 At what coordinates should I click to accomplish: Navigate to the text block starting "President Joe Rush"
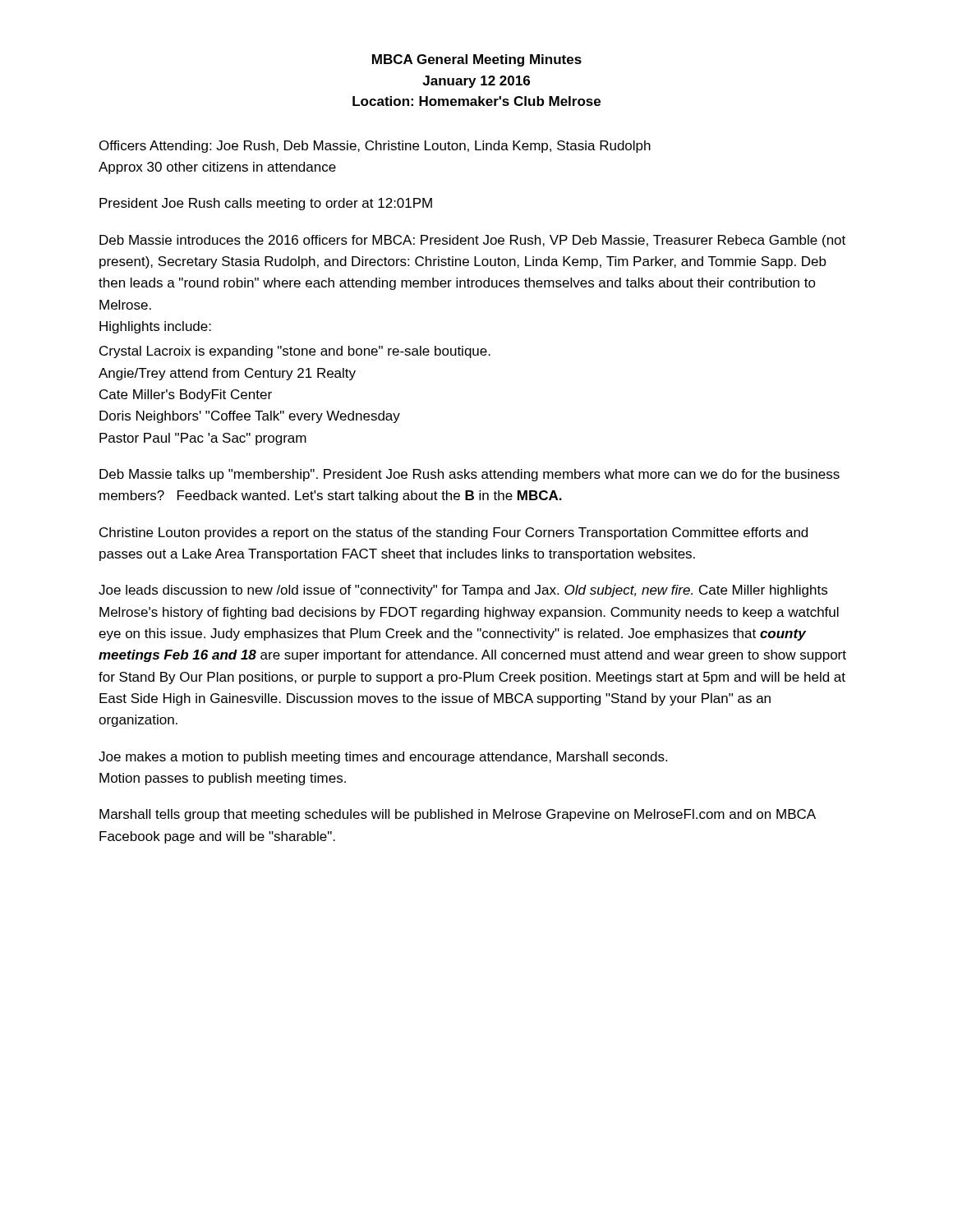click(x=266, y=203)
